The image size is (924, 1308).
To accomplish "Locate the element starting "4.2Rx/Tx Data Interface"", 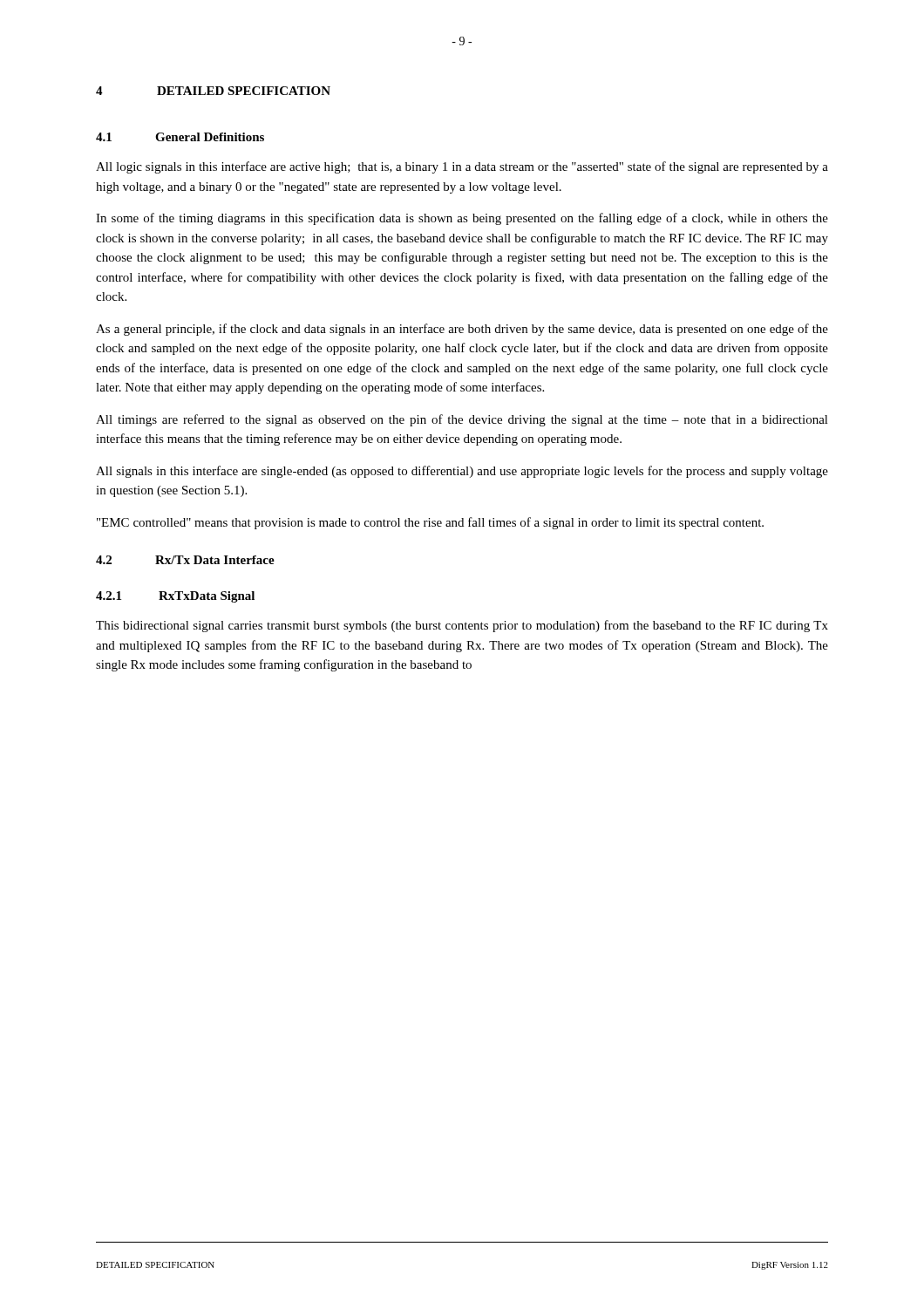I will pyautogui.click(x=185, y=560).
